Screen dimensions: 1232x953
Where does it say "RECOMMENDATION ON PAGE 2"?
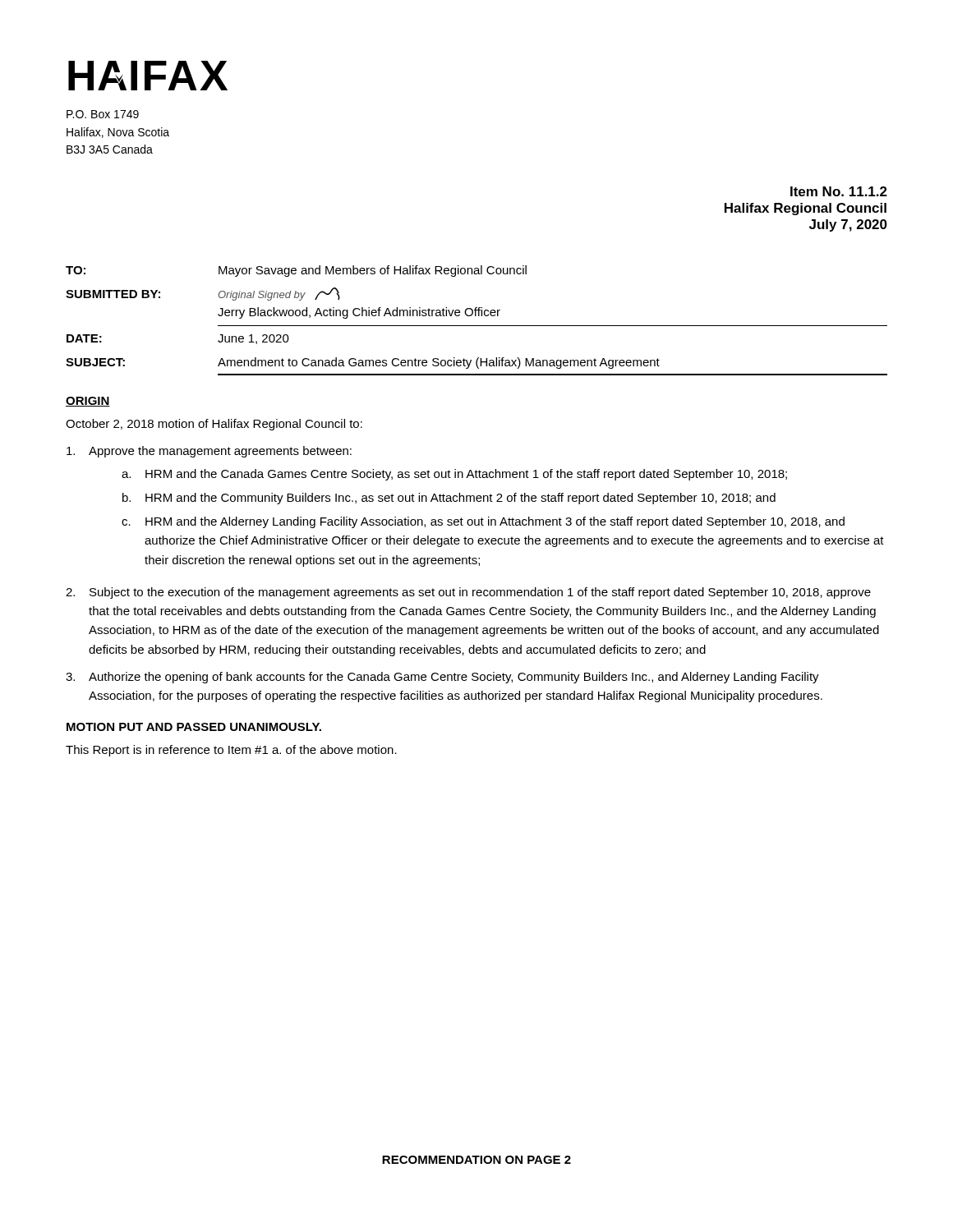click(476, 1159)
